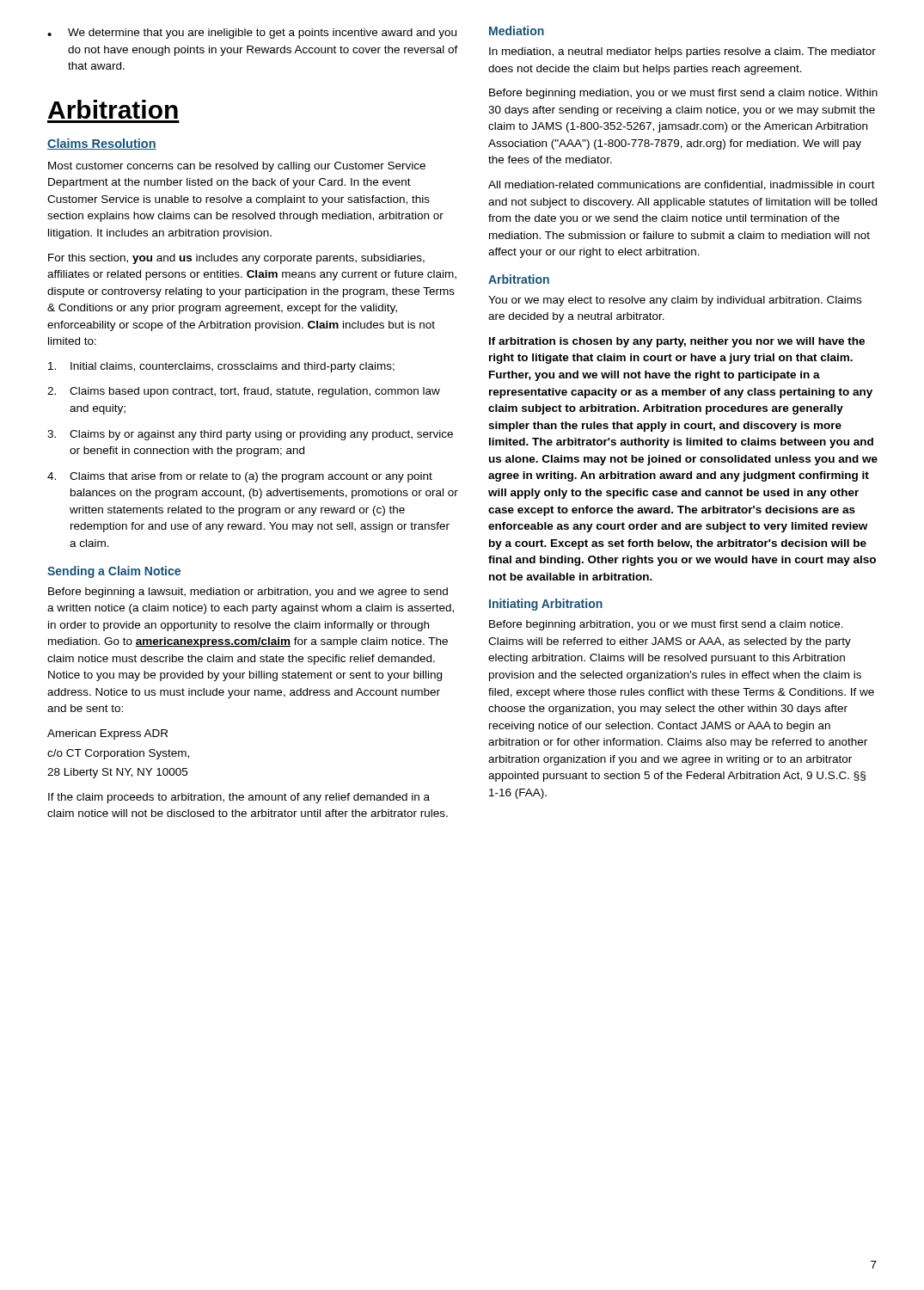This screenshot has width=924, height=1290.
Task: Find the block starting "In mediation, a neutral mediator helps parties resolve"
Action: (684, 60)
